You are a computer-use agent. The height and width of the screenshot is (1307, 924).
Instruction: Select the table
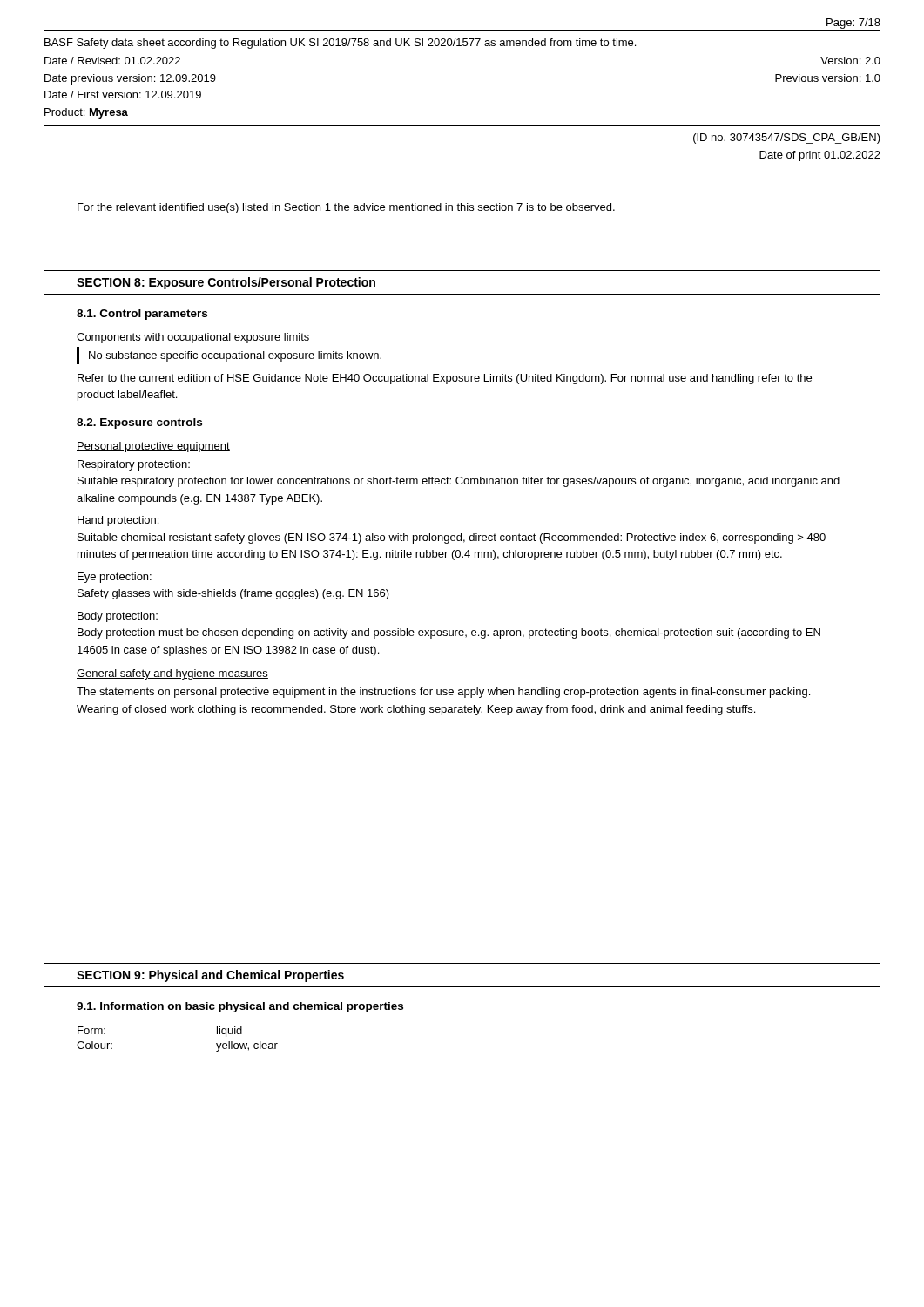[462, 1038]
